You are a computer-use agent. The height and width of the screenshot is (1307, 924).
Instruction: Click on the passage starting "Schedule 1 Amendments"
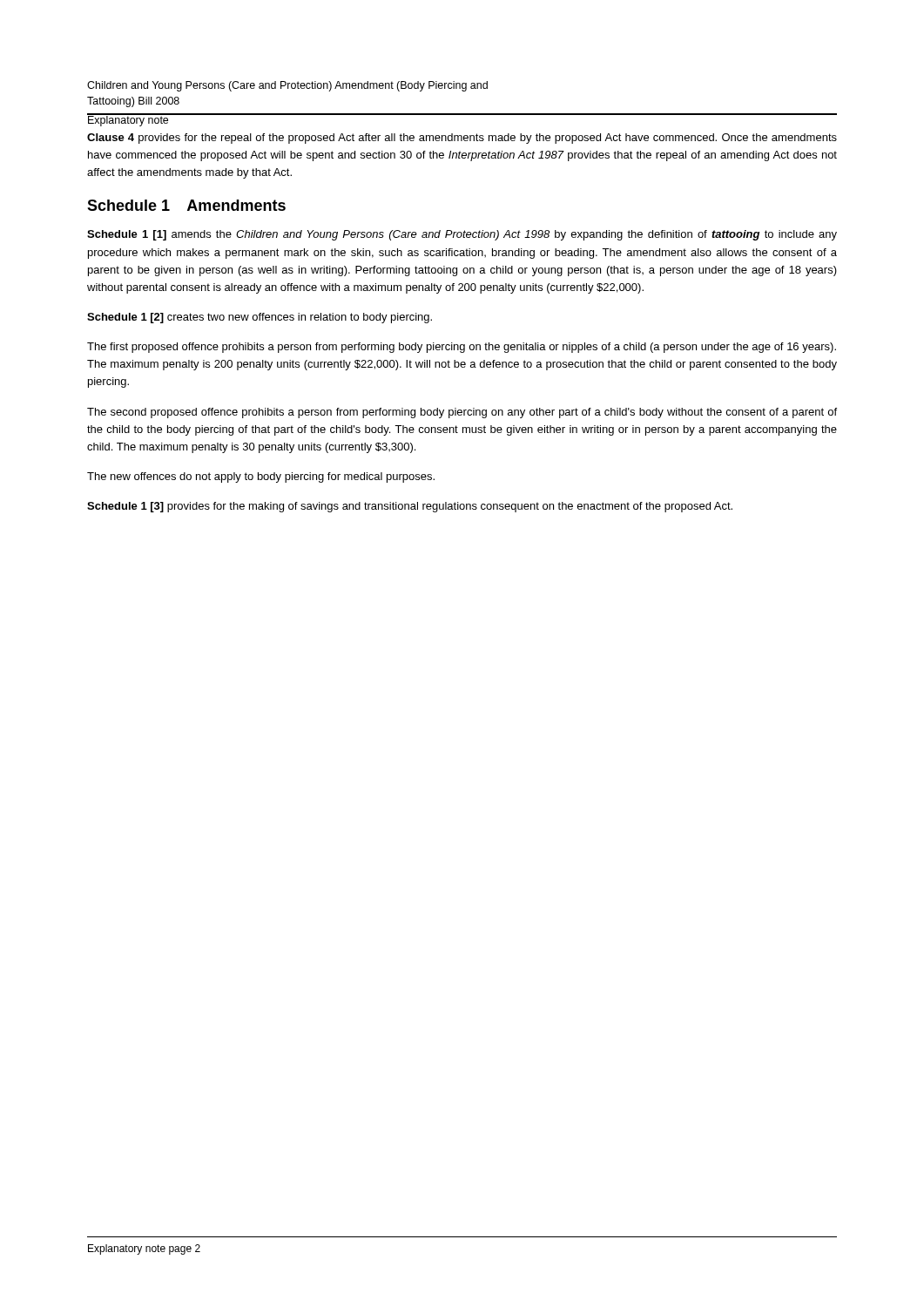click(187, 206)
